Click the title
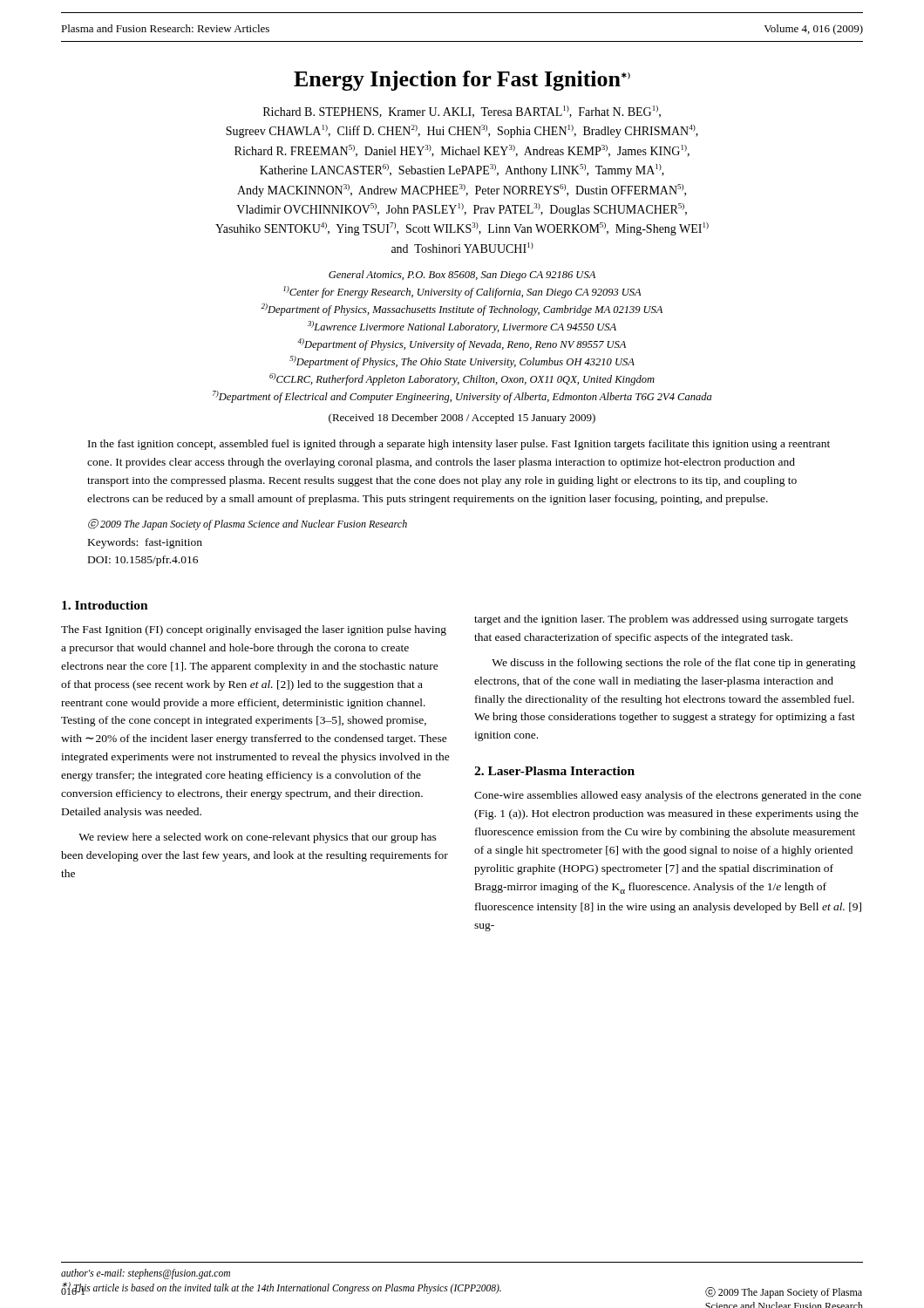Image resolution: width=924 pixels, height=1308 pixels. point(462,79)
